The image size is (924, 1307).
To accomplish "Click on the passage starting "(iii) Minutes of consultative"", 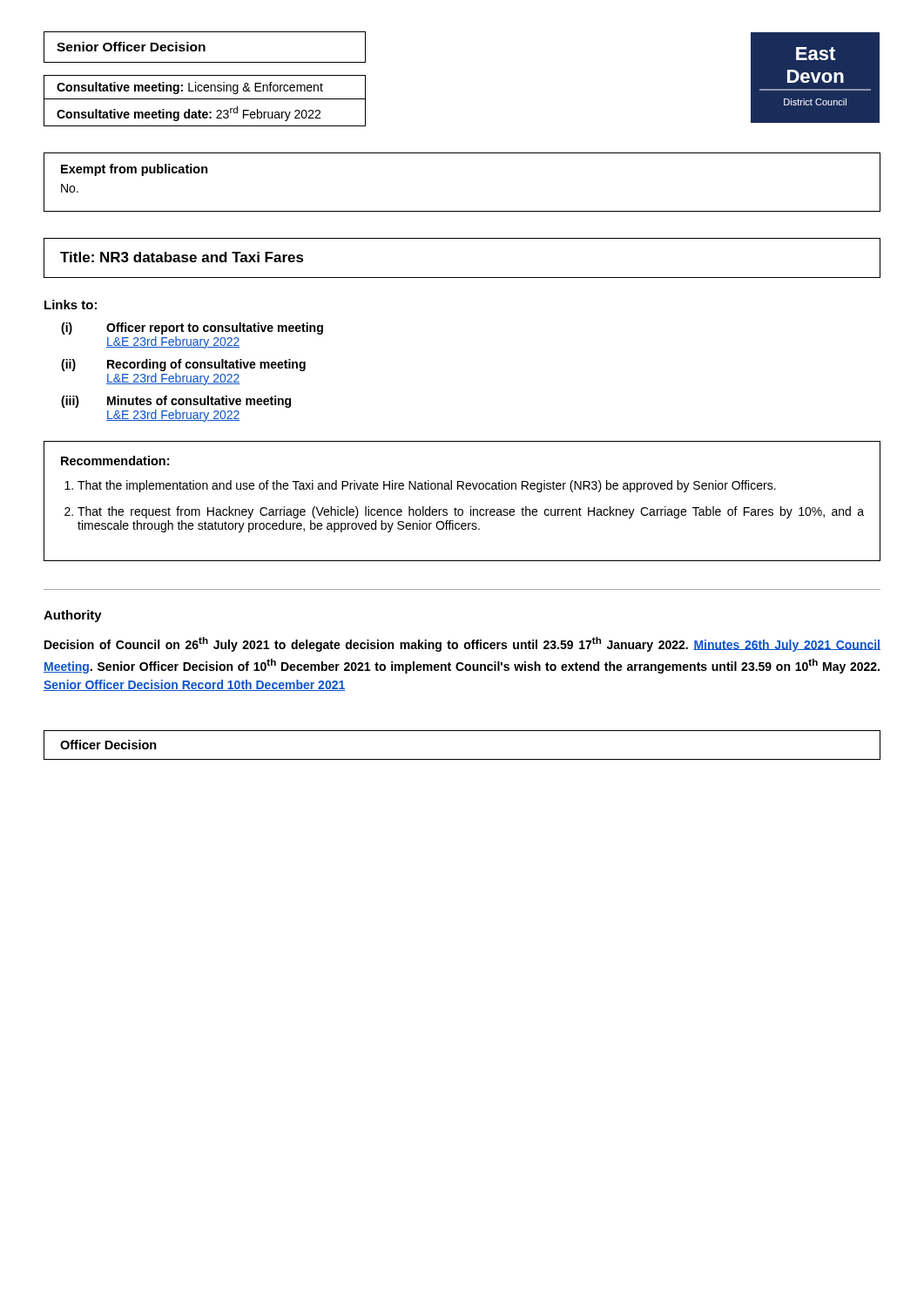I will [176, 407].
